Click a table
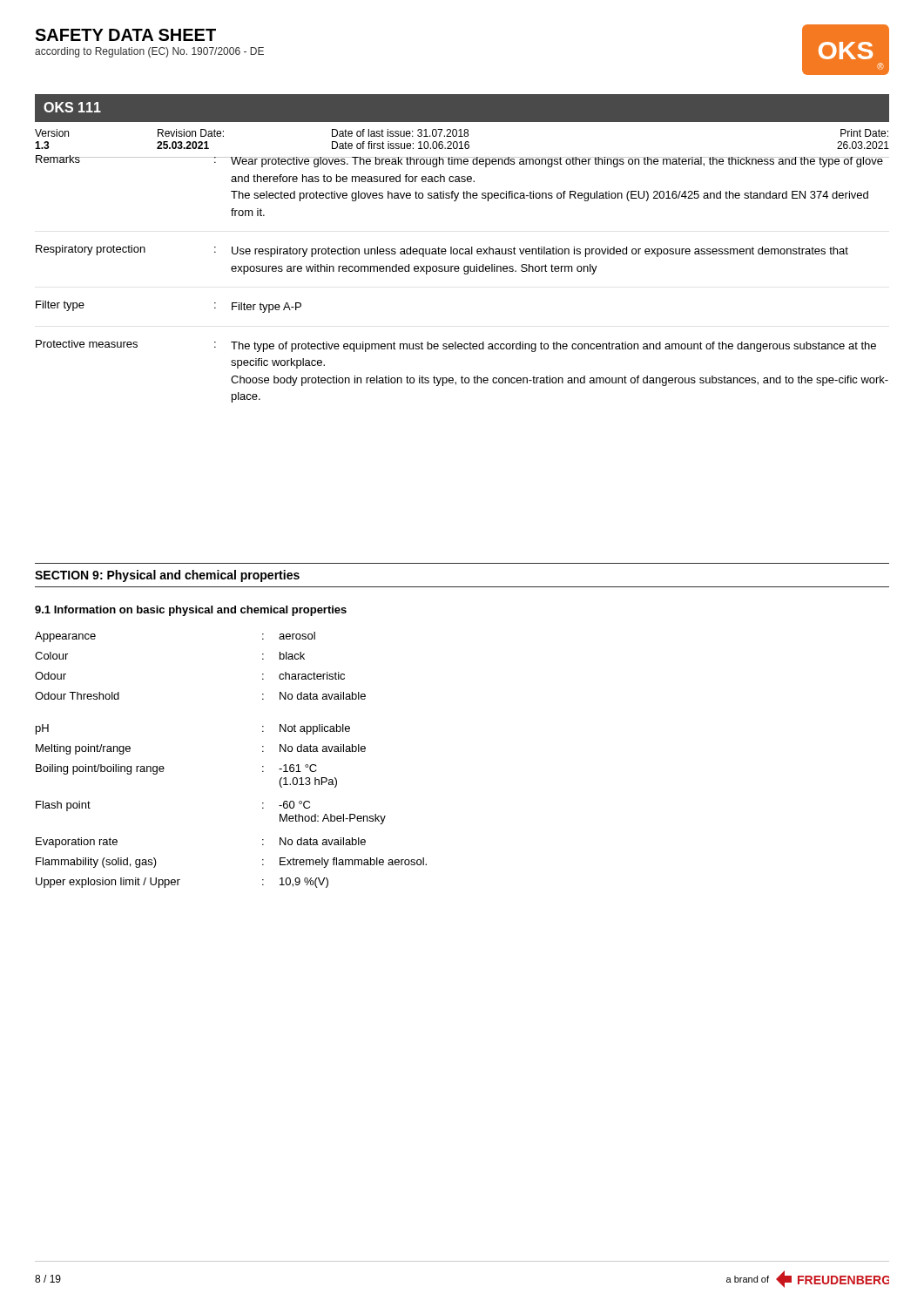The width and height of the screenshot is (924, 1307). (462, 140)
